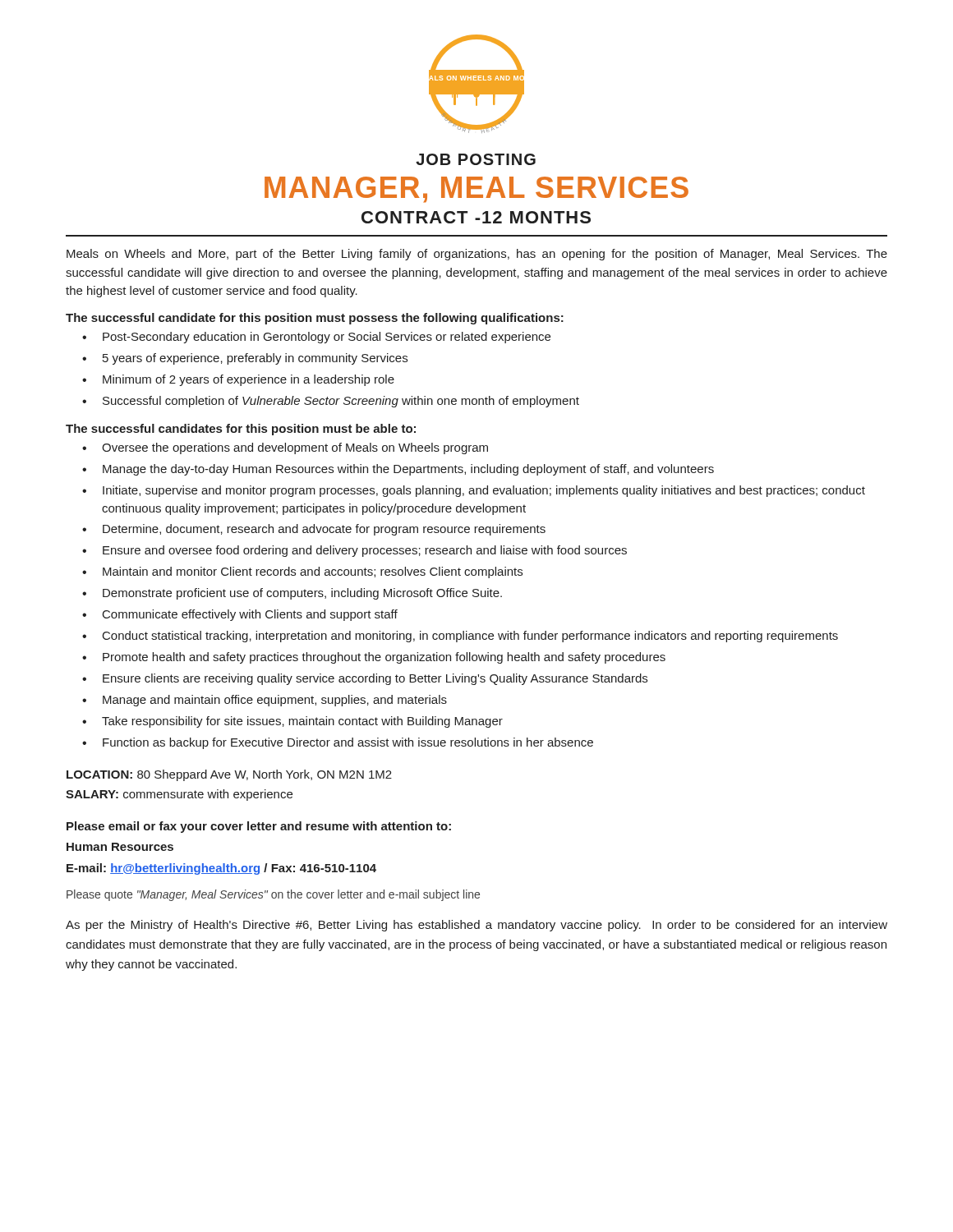Navigate to the passage starting "• Manage and maintain"
This screenshot has width=953, height=1232.
coord(265,701)
